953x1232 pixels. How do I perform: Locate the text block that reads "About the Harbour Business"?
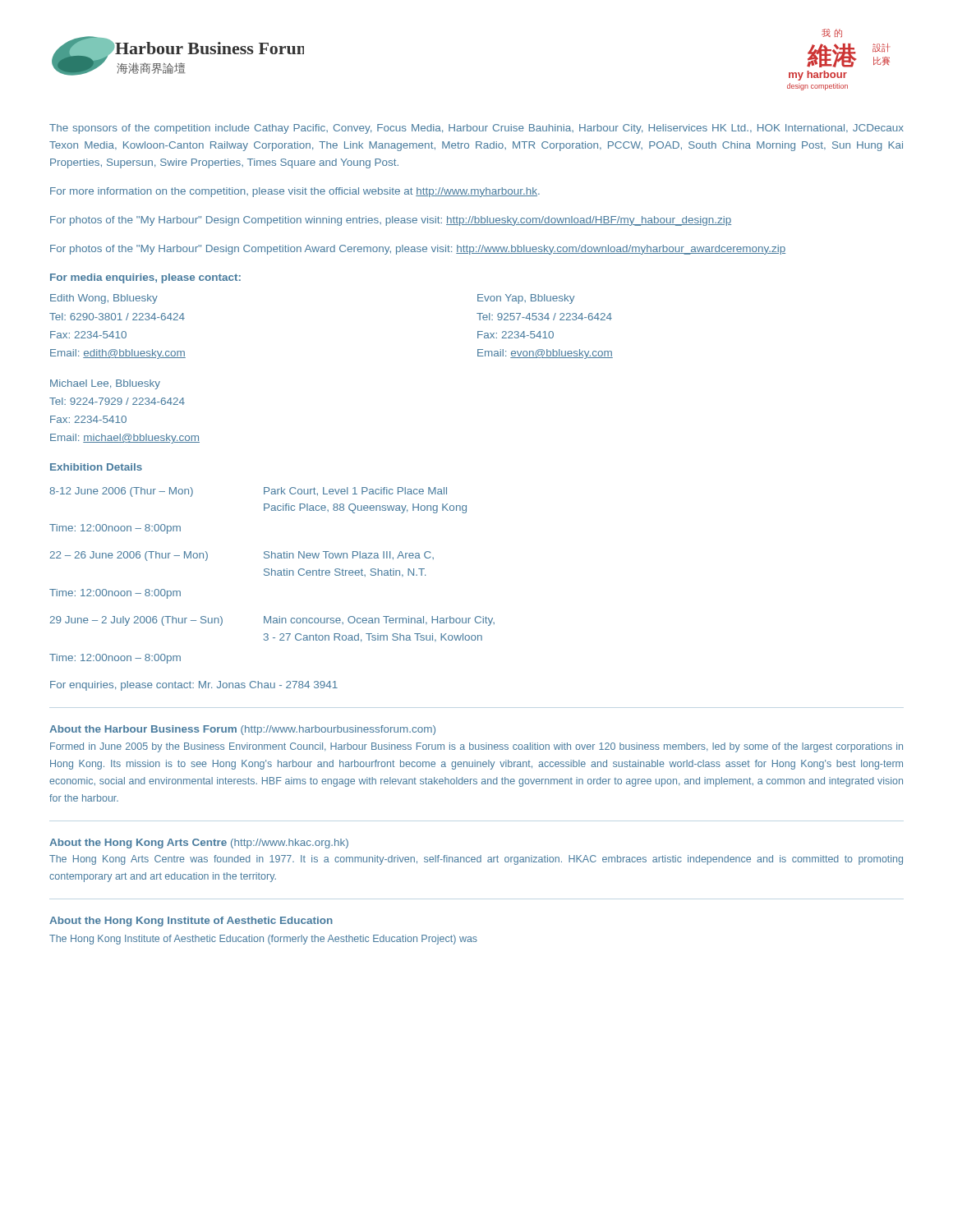476,764
